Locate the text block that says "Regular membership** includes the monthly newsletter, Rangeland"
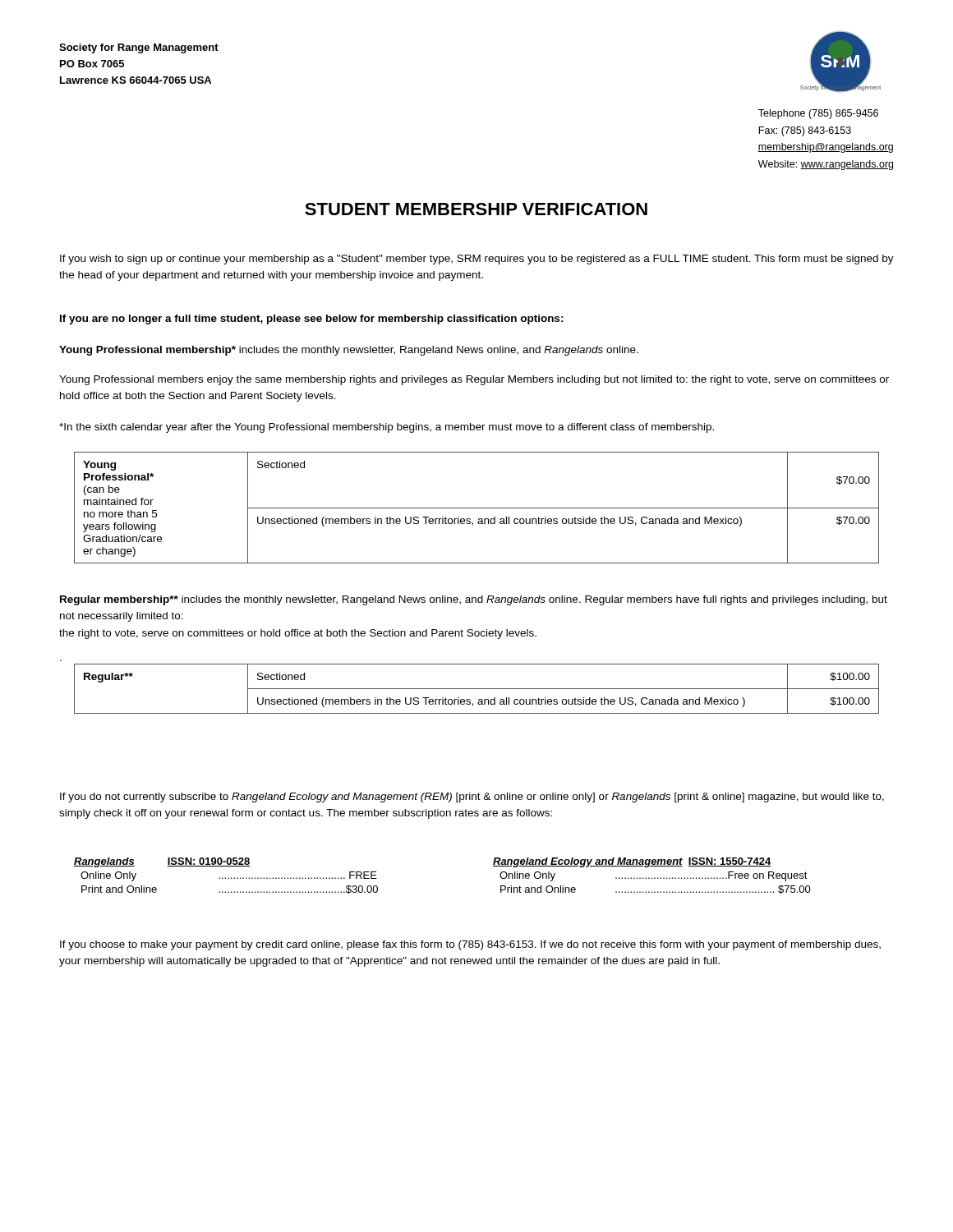The width and height of the screenshot is (953, 1232). tap(474, 600)
